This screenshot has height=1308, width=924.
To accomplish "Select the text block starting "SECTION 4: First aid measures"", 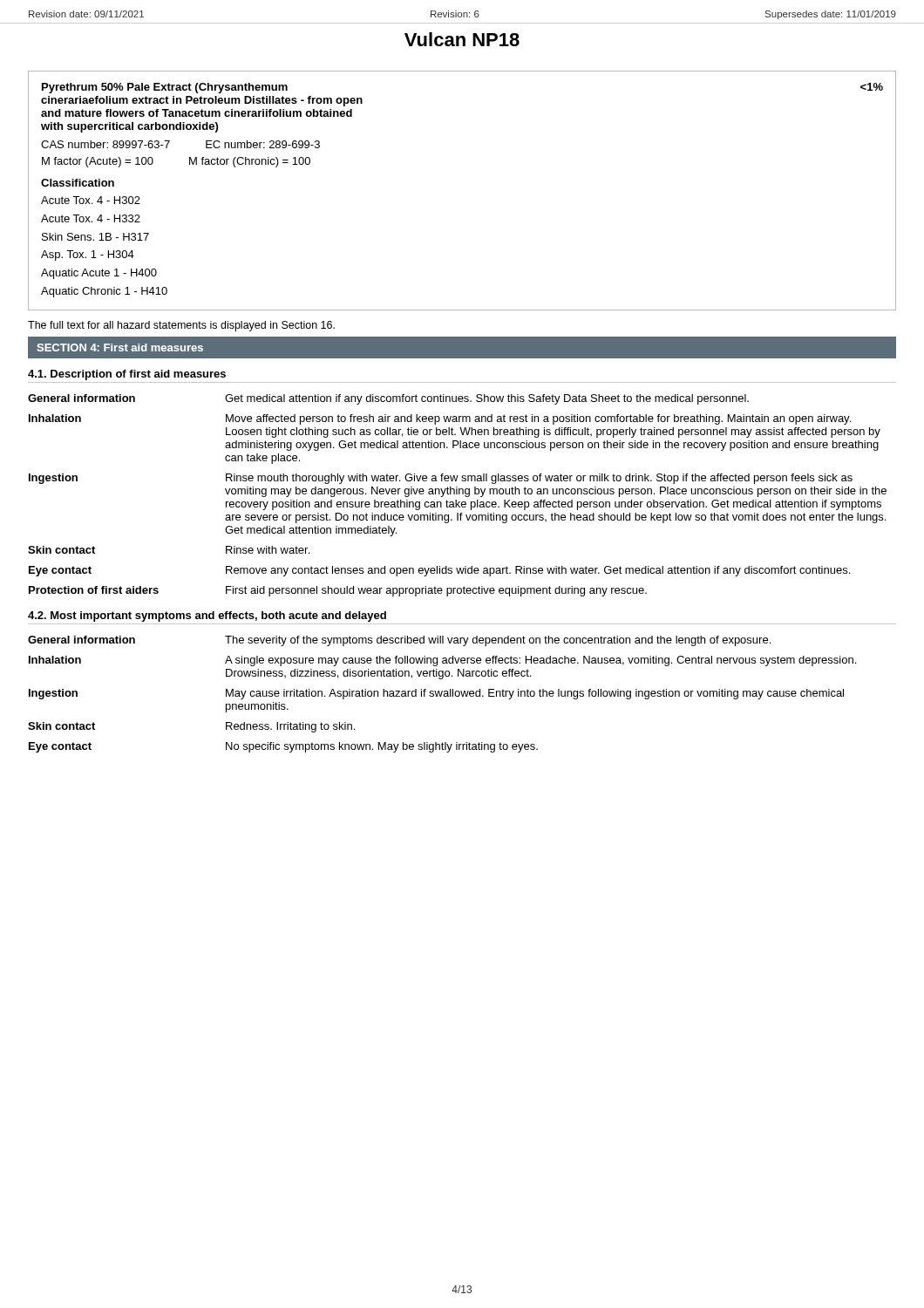I will click(120, 347).
